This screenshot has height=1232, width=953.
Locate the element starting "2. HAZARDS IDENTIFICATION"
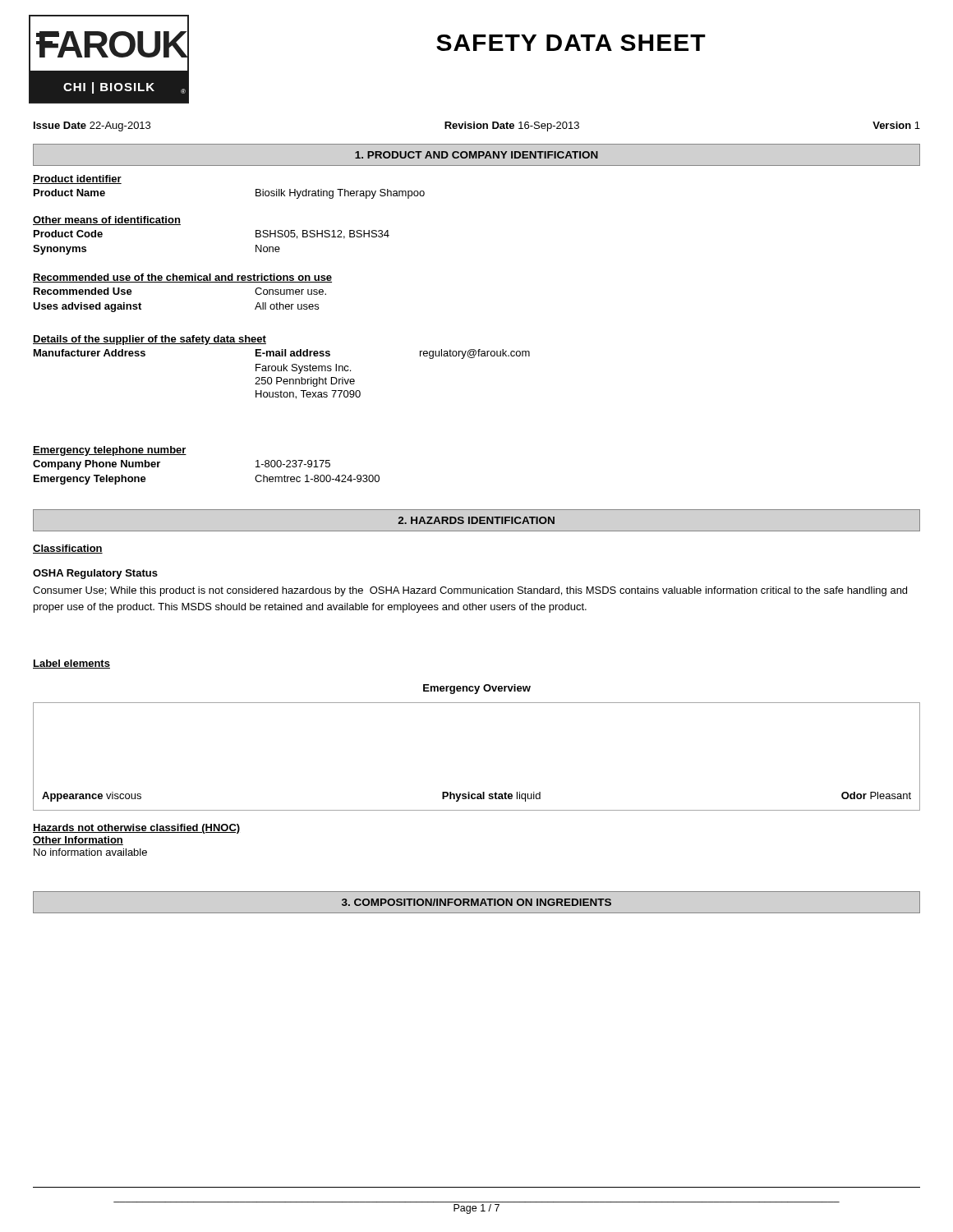pyautogui.click(x=476, y=520)
